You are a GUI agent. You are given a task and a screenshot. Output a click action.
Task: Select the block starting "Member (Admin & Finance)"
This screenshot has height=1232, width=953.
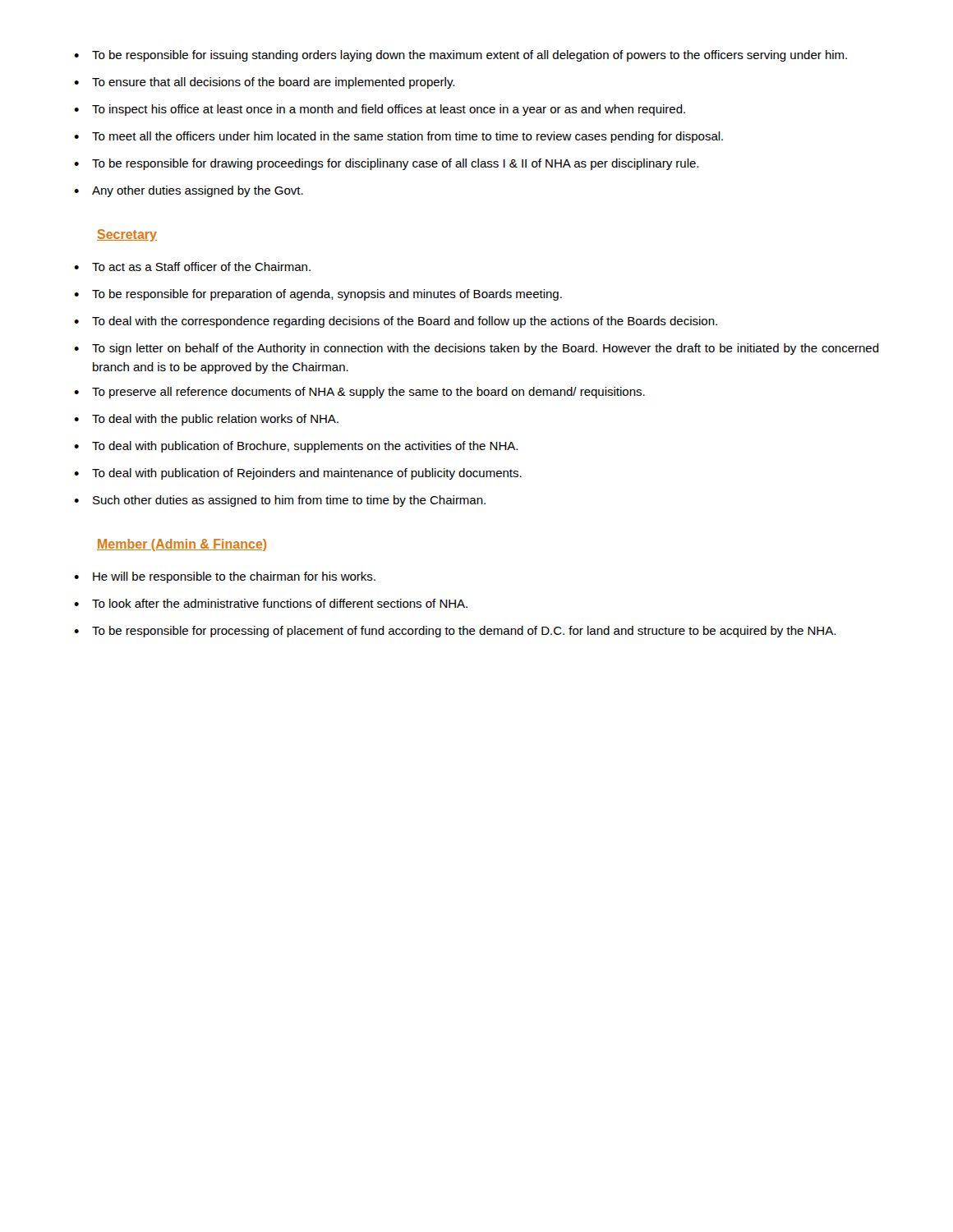tap(182, 544)
